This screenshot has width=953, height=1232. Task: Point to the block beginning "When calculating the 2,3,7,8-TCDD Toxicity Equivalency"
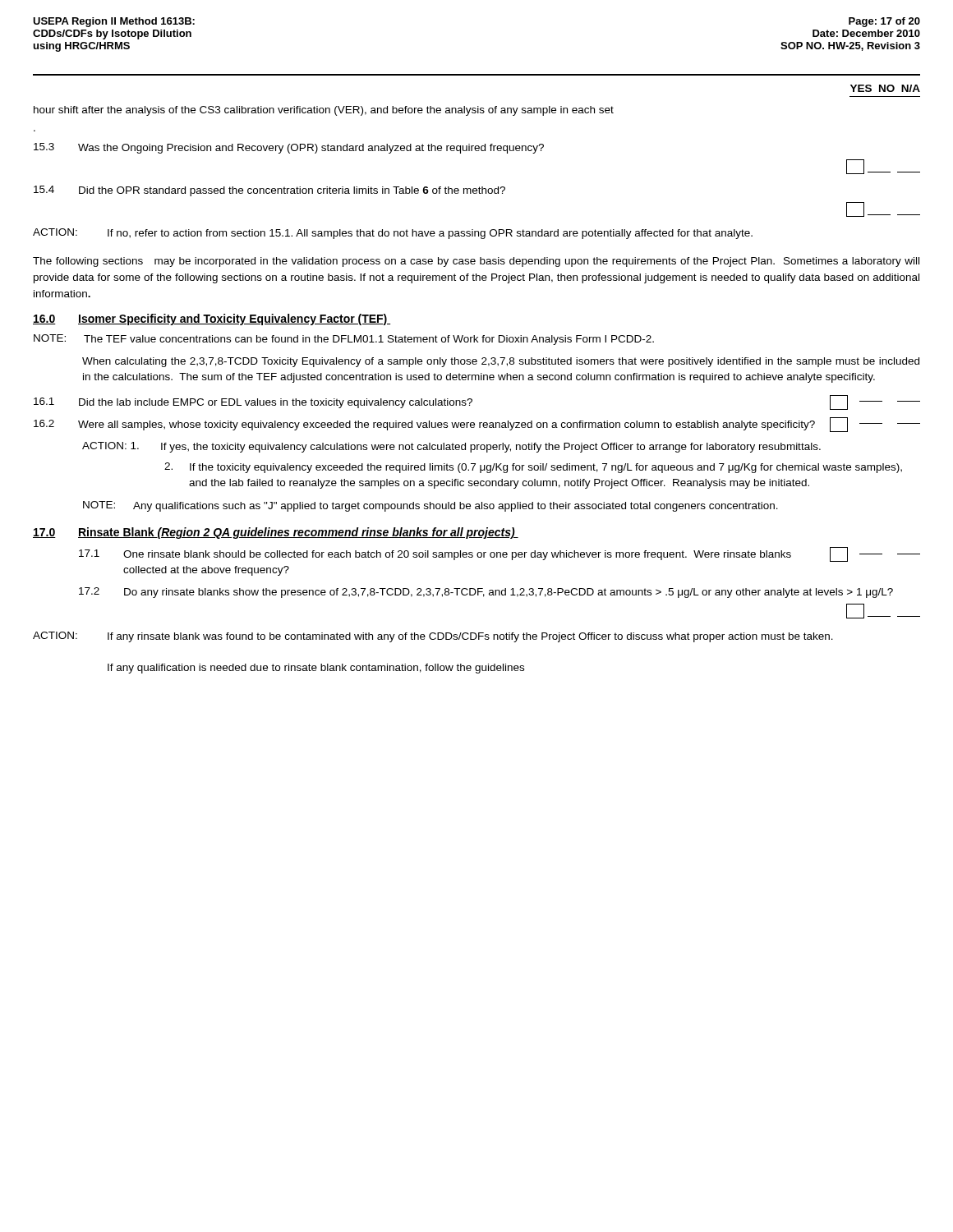[x=501, y=369]
